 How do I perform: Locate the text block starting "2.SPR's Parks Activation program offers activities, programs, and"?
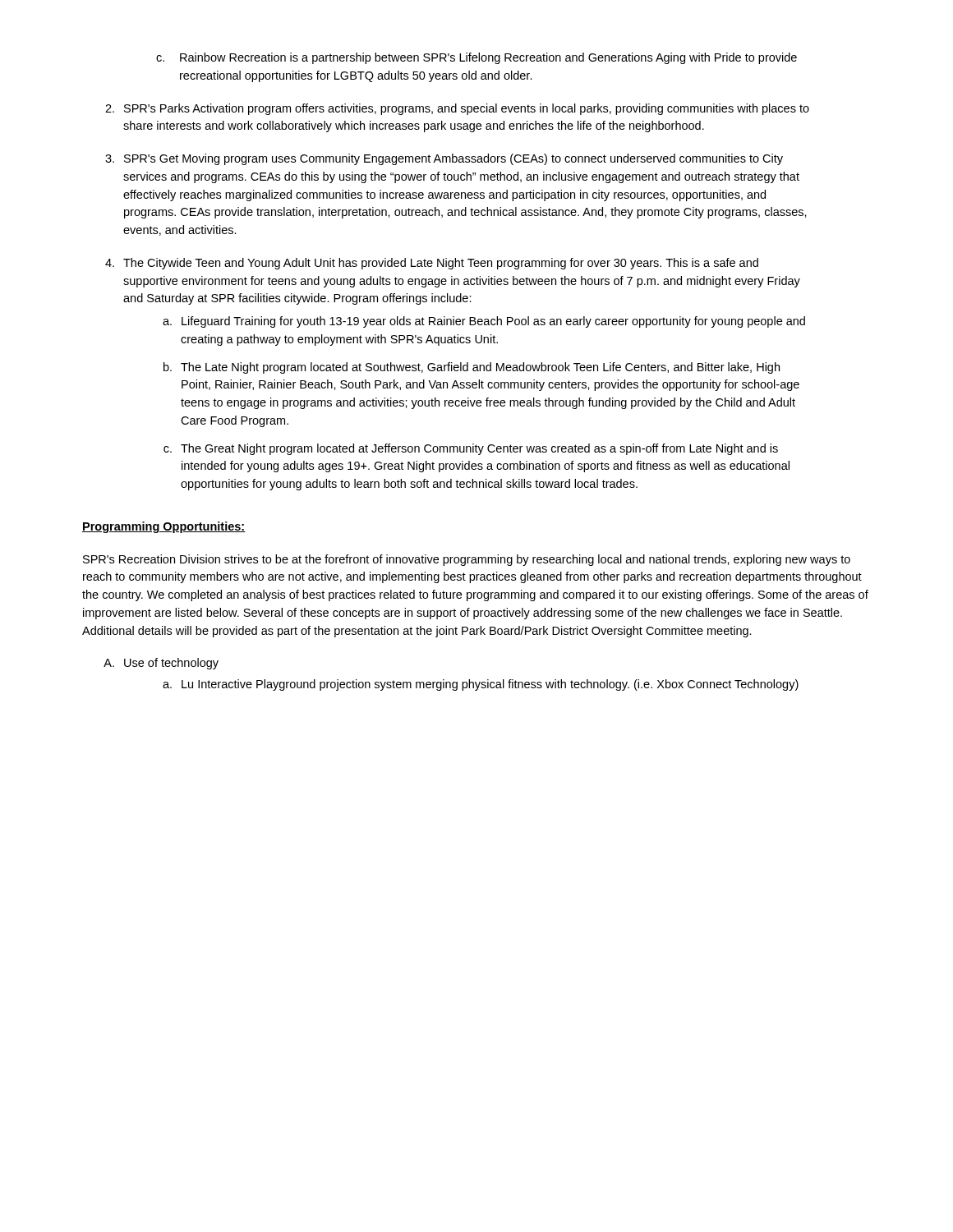(x=468, y=118)
